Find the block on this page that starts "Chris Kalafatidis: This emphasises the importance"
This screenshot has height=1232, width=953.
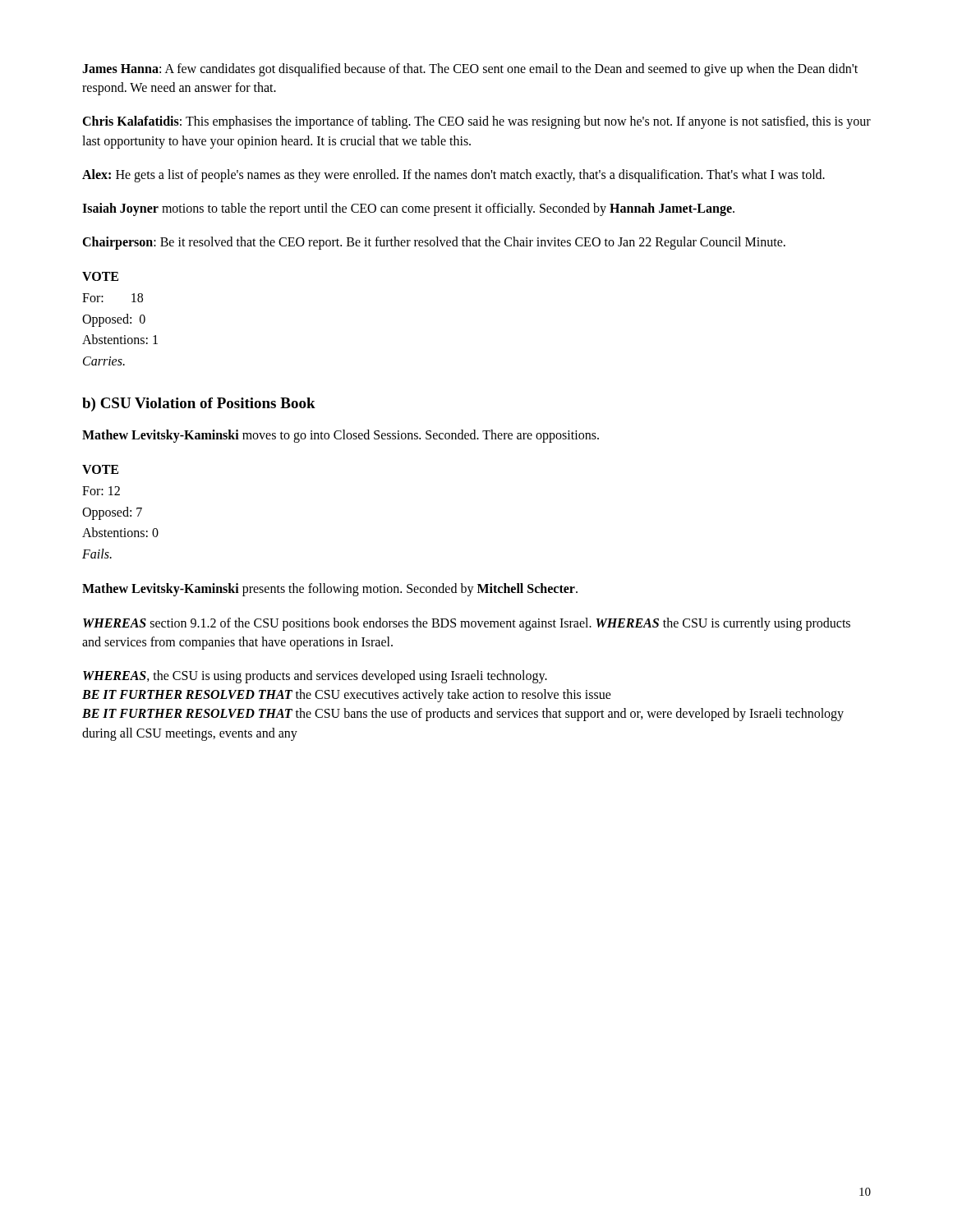click(476, 131)
